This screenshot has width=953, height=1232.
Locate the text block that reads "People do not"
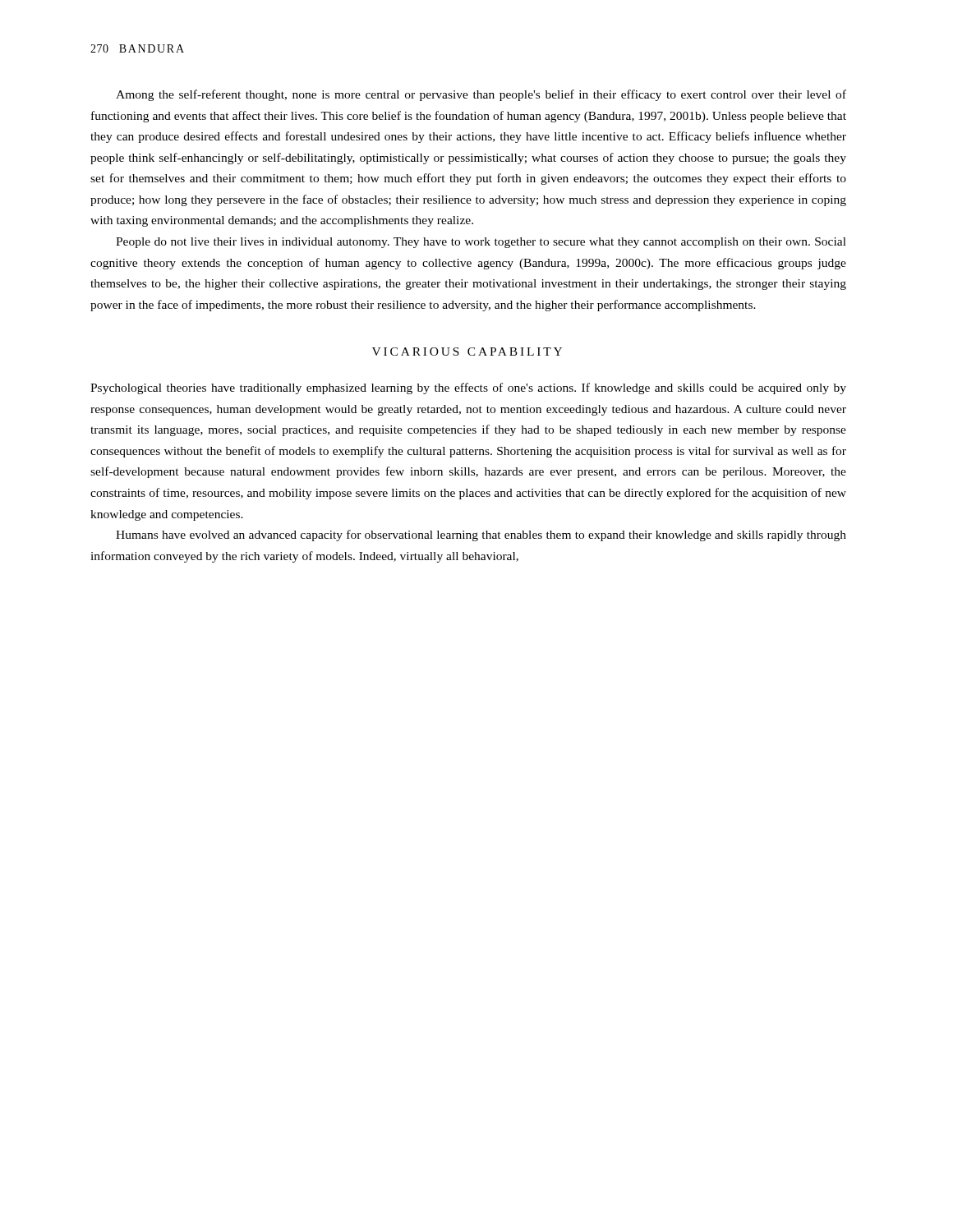point(468,273)
